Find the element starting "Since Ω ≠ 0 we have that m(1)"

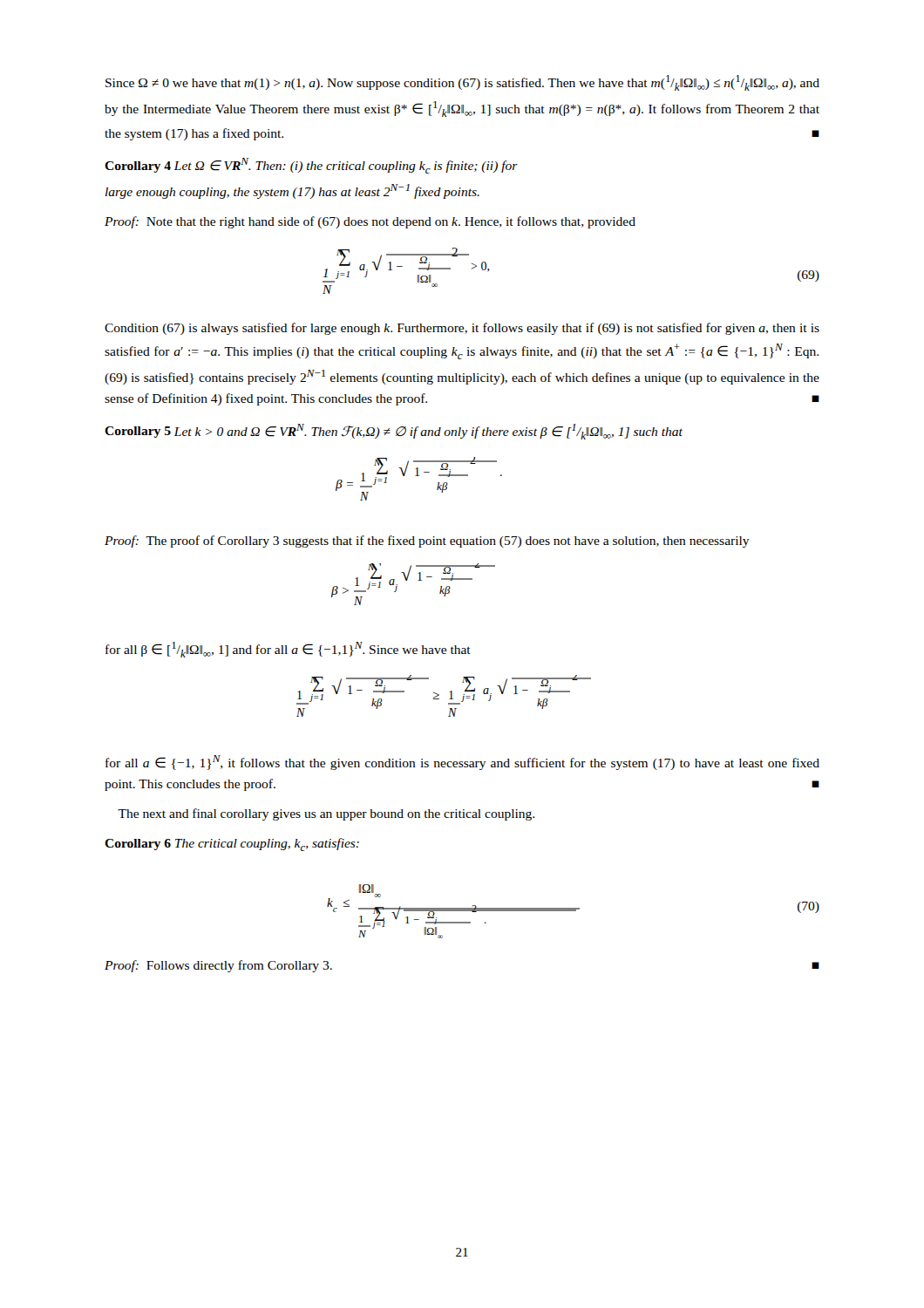[x=462, y=108]
